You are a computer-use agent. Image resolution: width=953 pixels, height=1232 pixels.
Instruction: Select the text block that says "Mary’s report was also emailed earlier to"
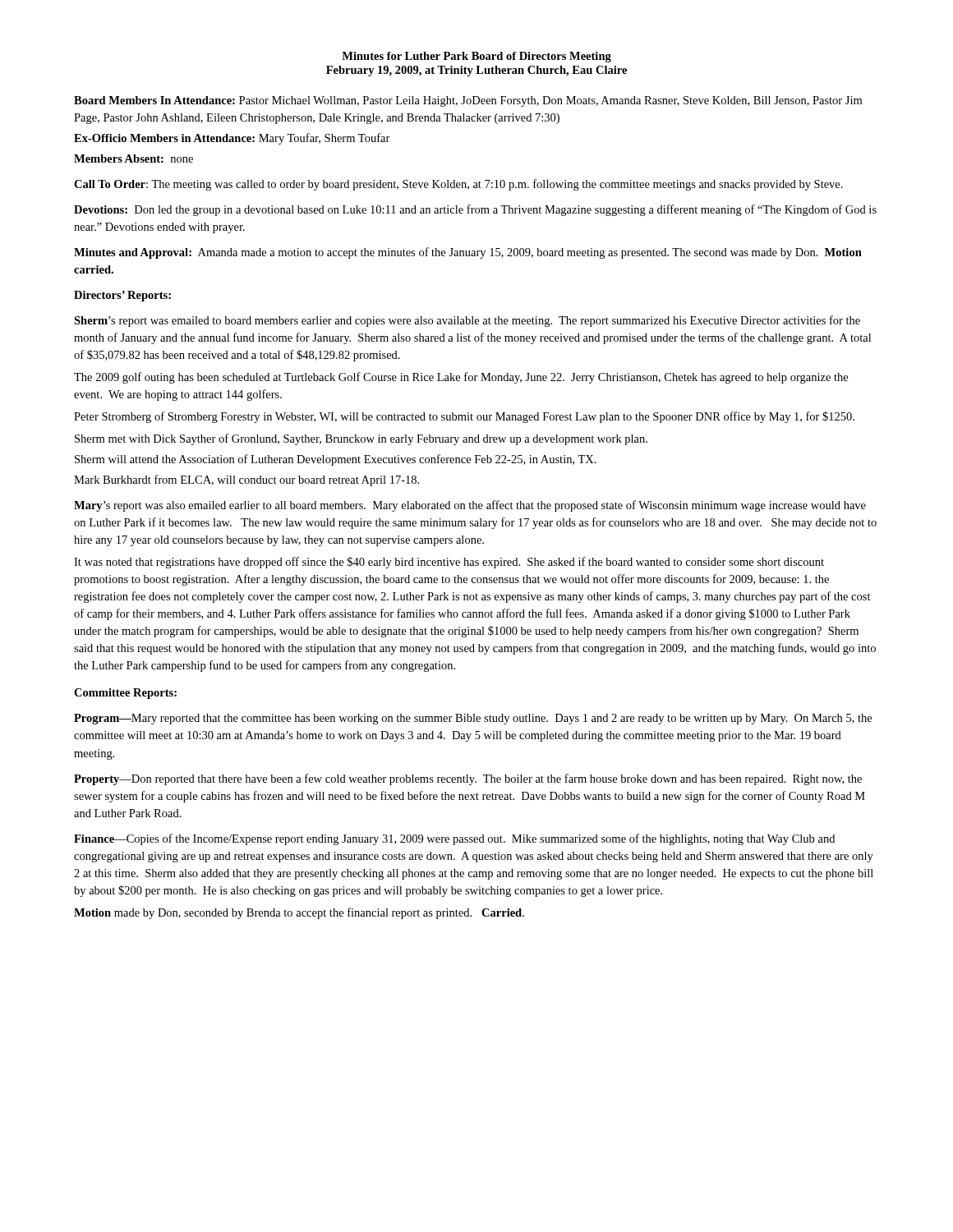(x=476, y=586)
